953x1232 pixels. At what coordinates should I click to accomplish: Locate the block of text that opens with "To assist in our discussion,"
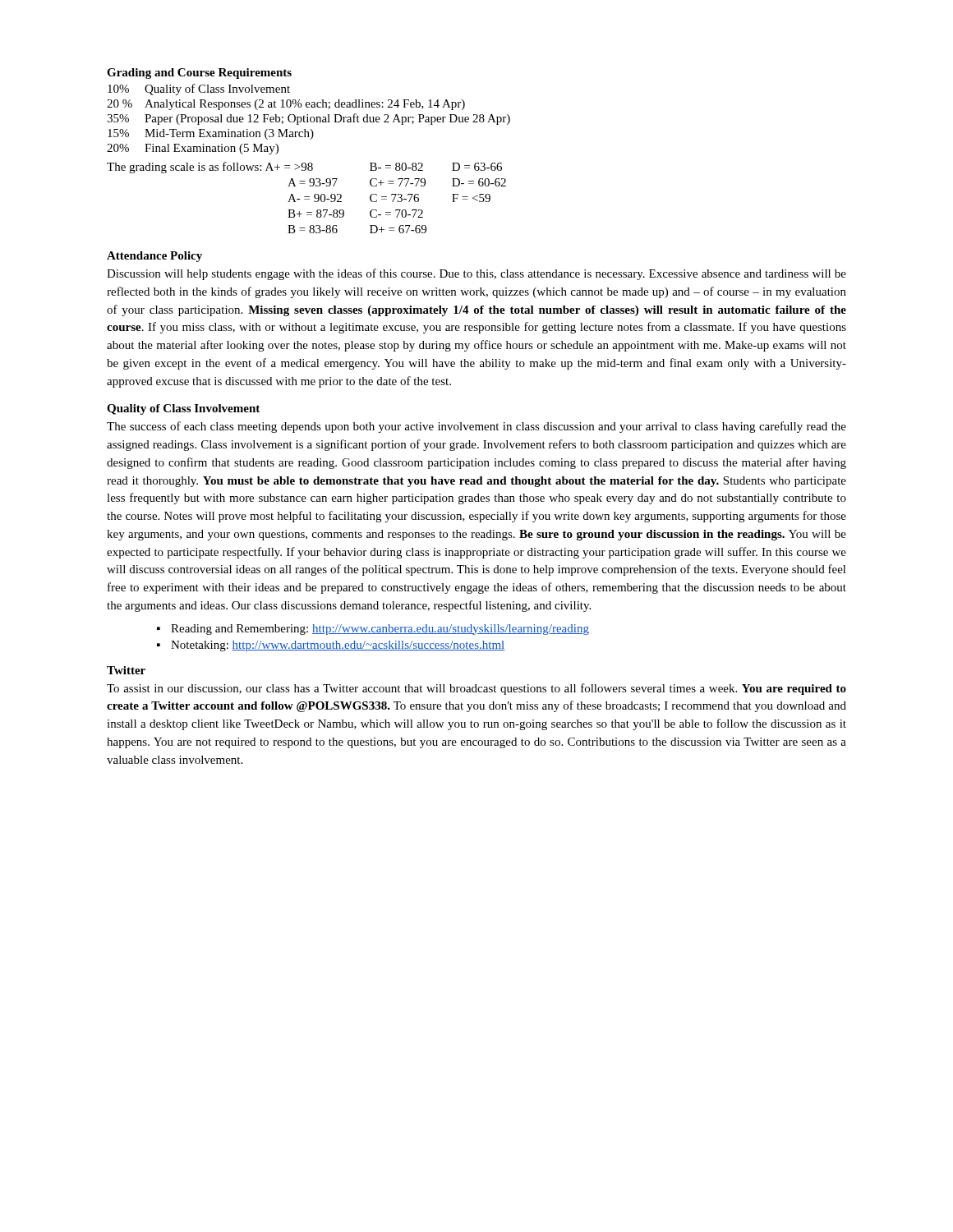[476, 724]
